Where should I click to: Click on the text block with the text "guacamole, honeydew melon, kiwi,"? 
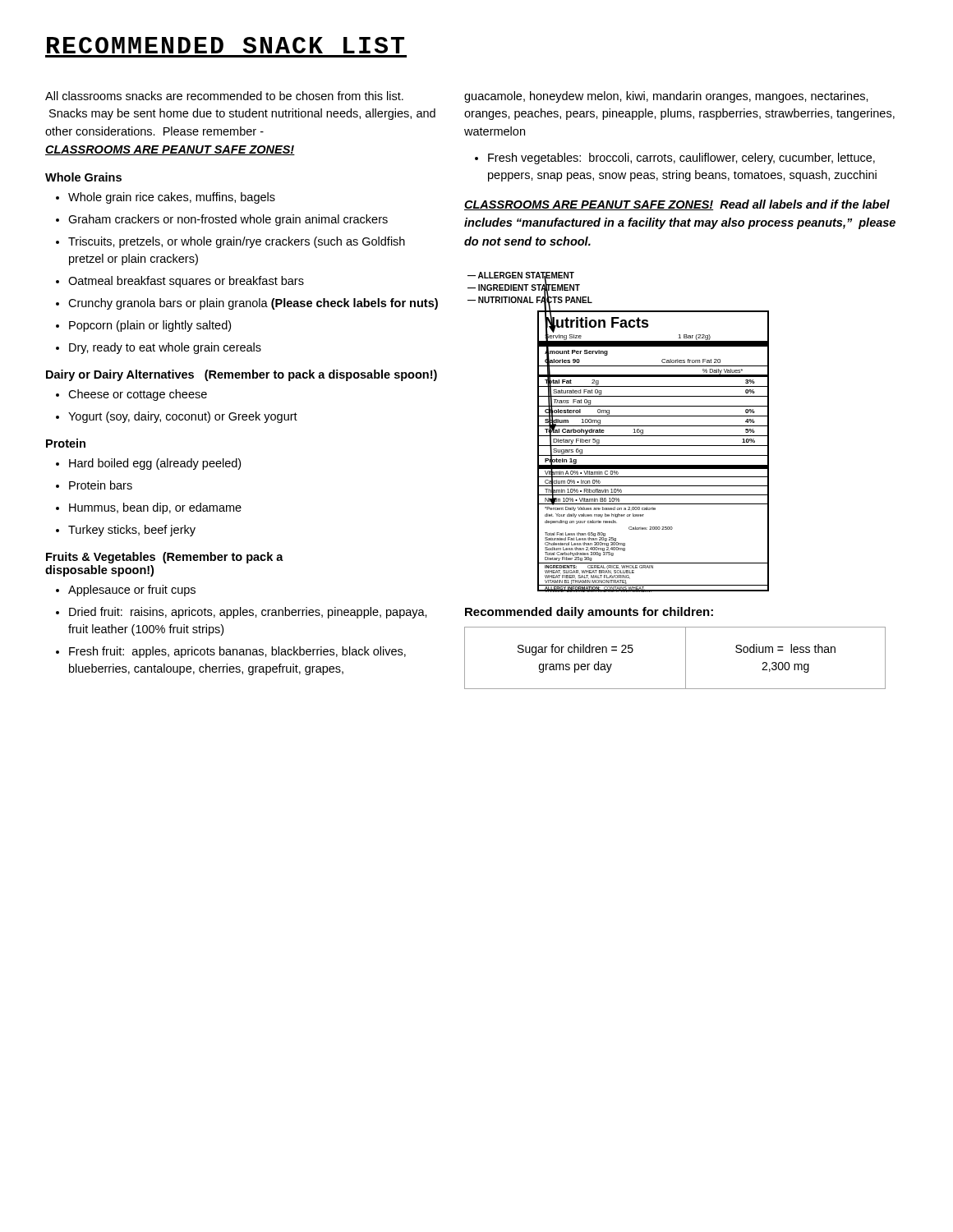[x=686, y=114]
